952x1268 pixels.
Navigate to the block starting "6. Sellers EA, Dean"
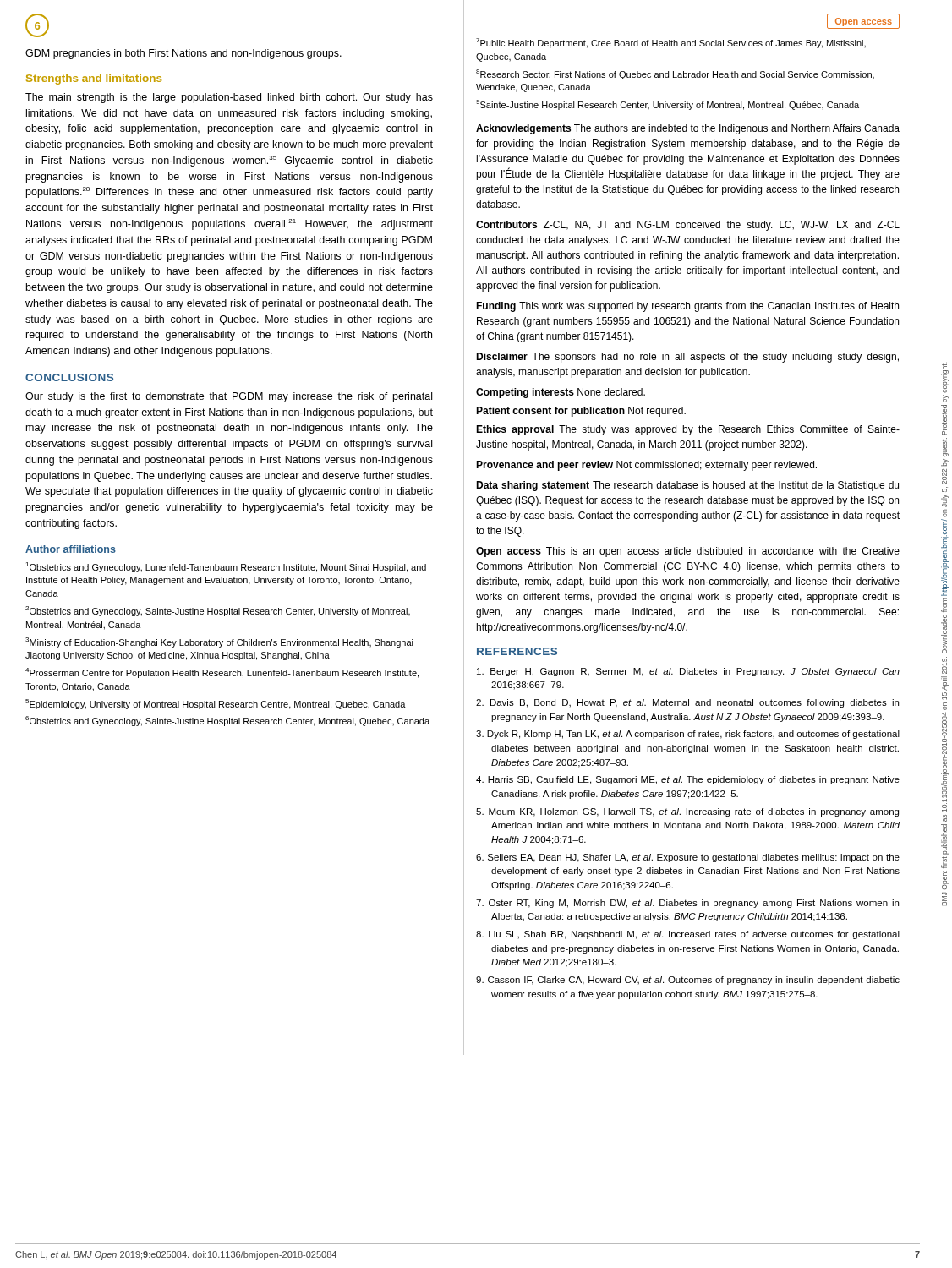tap(688, 871)
